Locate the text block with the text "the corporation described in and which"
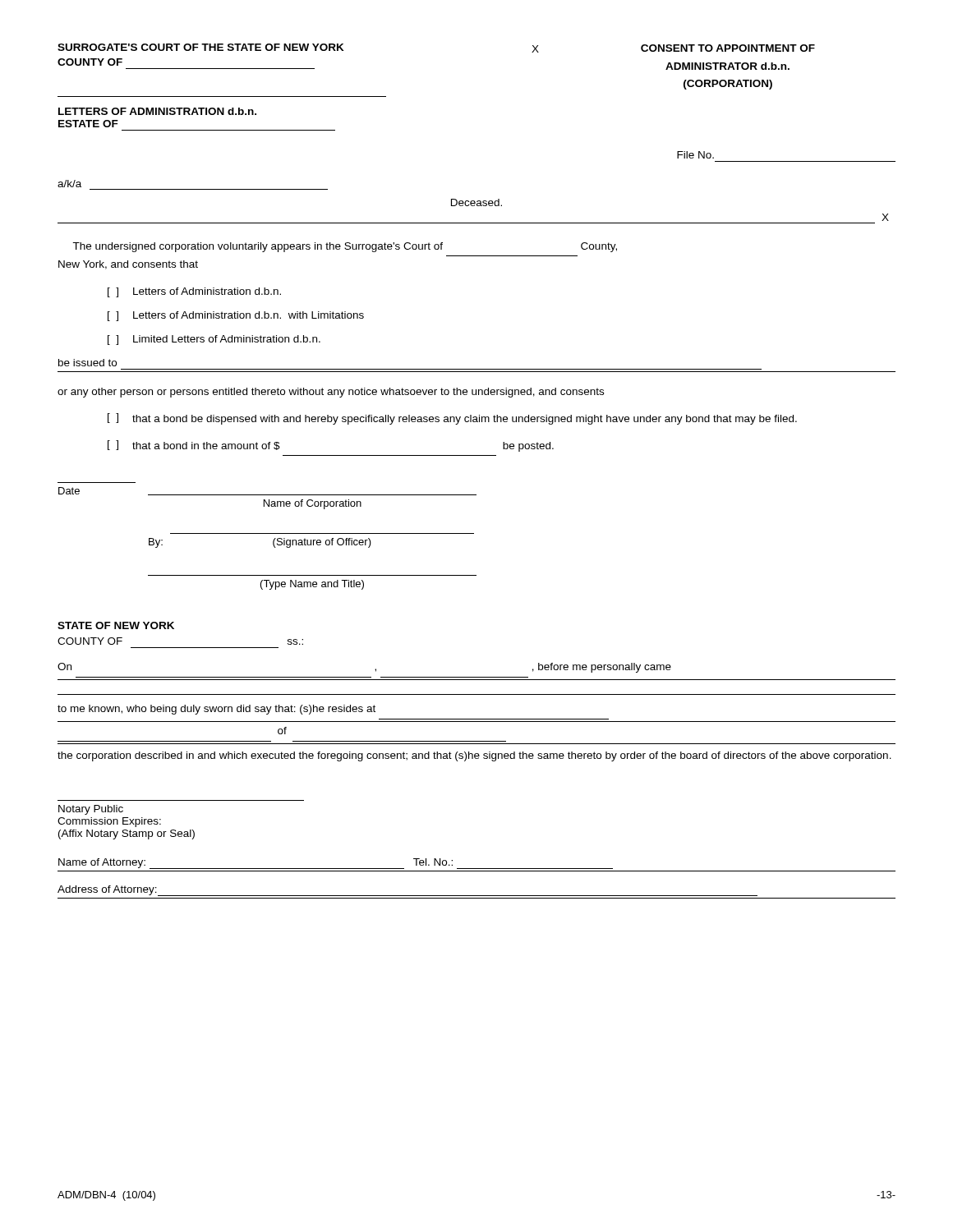The height and width of the screenshot is (1232, 953). coord(475,755)
